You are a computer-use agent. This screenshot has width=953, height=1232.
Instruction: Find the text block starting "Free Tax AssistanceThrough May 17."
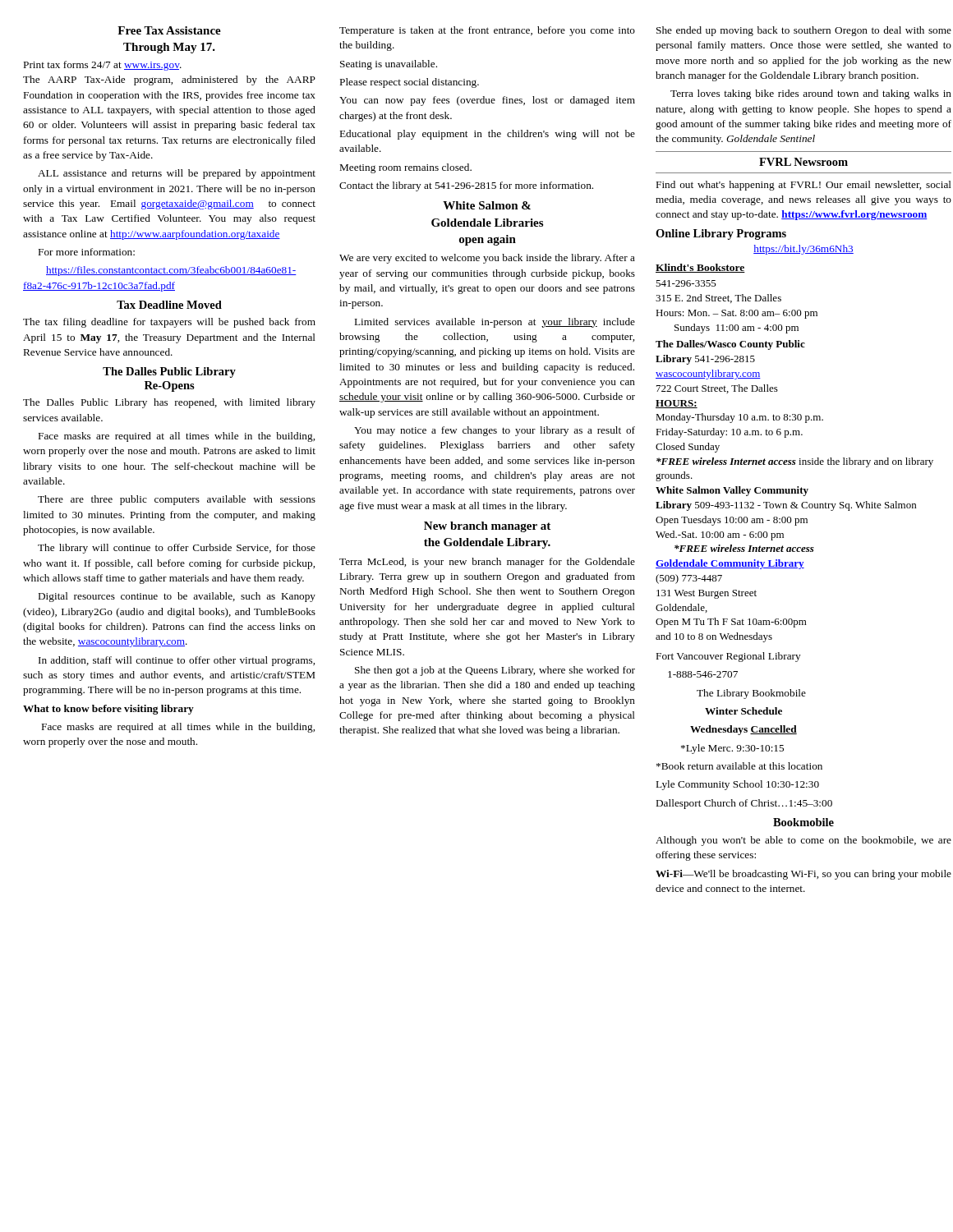pos(169,38)
